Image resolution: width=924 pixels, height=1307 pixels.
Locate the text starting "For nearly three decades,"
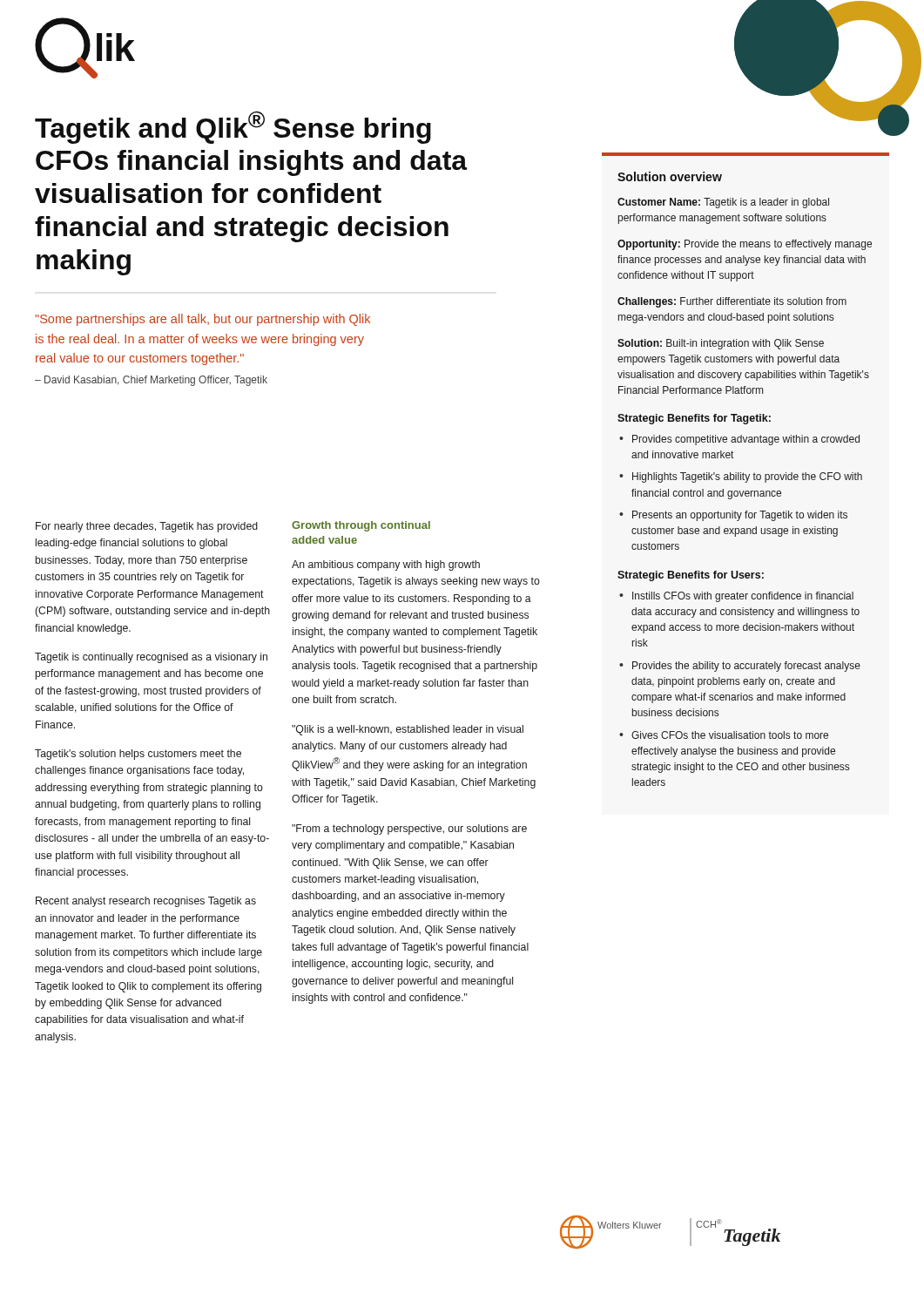point(152,577)
